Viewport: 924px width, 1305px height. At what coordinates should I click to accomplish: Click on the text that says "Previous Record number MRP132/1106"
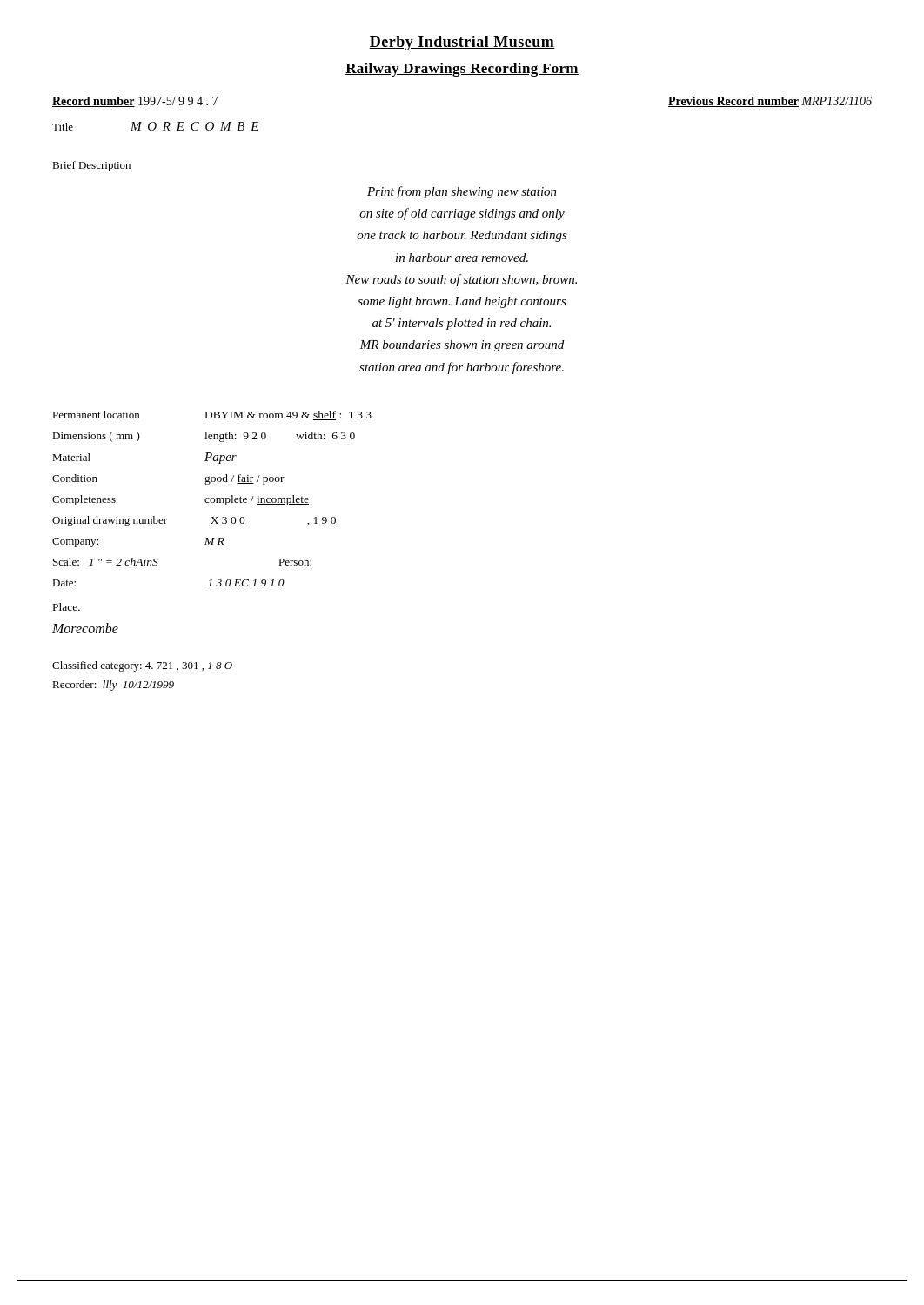click(770, 101)
